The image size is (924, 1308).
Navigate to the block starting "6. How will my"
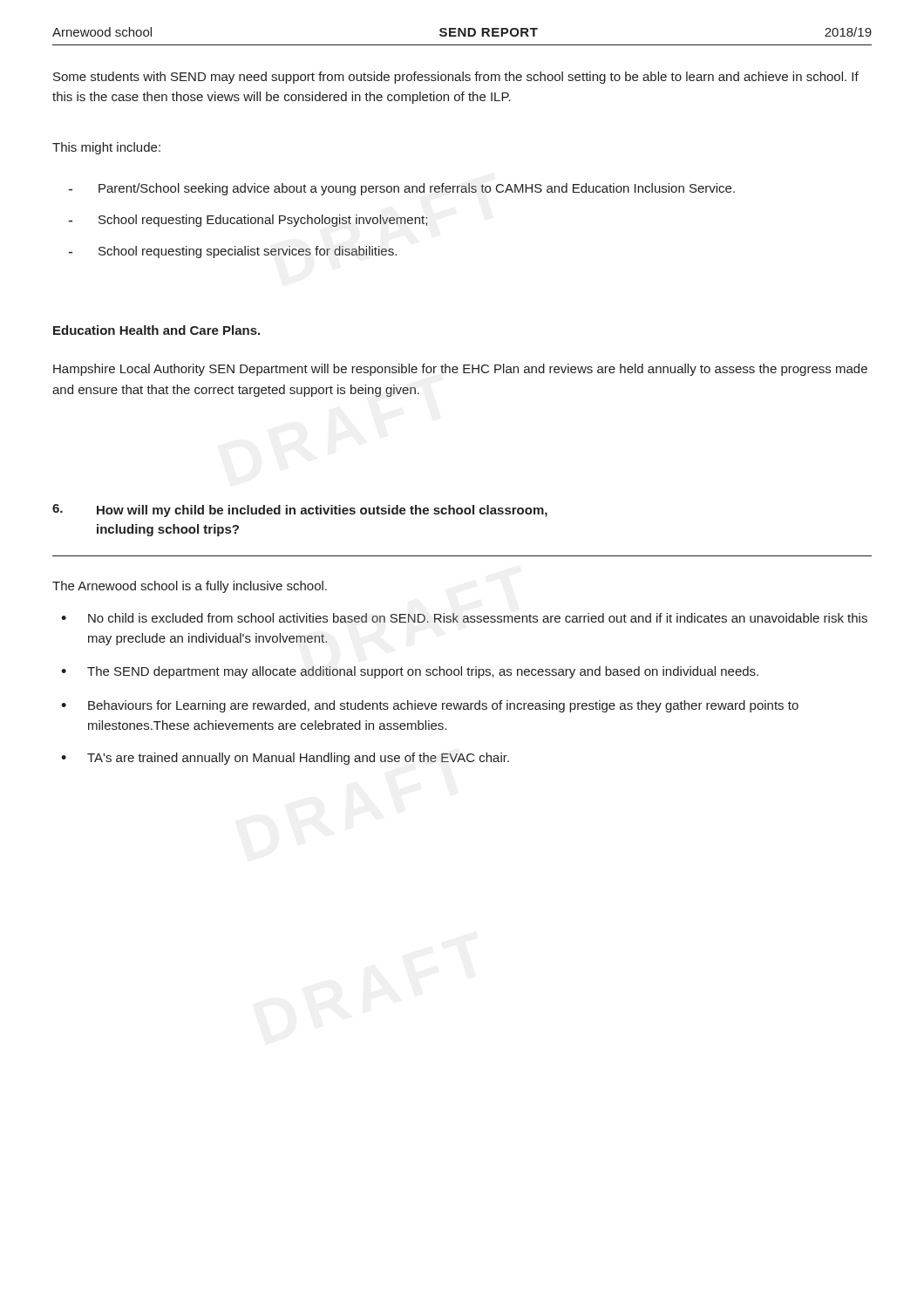tap(462, 520)
